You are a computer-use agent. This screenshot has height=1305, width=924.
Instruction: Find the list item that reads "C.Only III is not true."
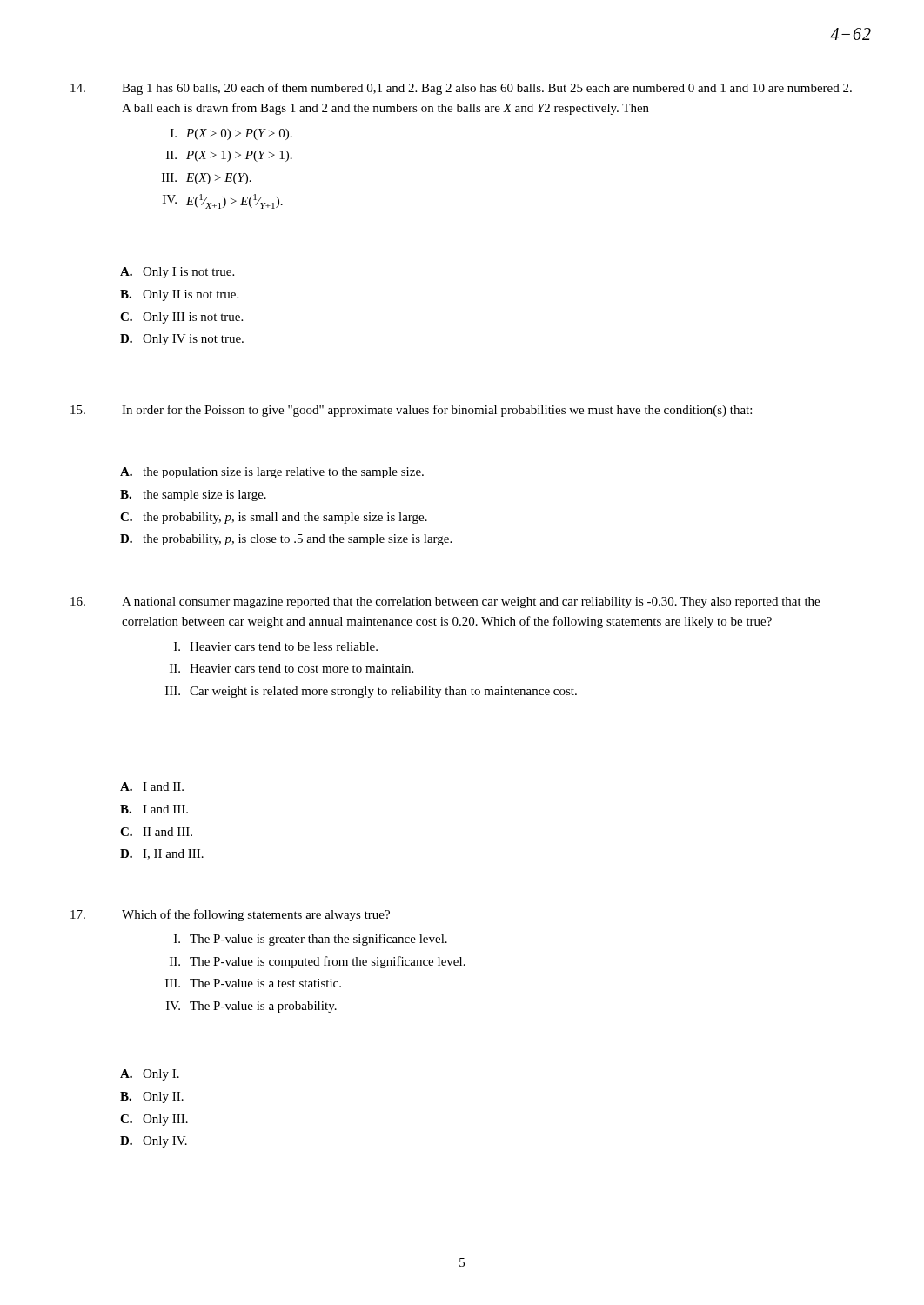182,317
